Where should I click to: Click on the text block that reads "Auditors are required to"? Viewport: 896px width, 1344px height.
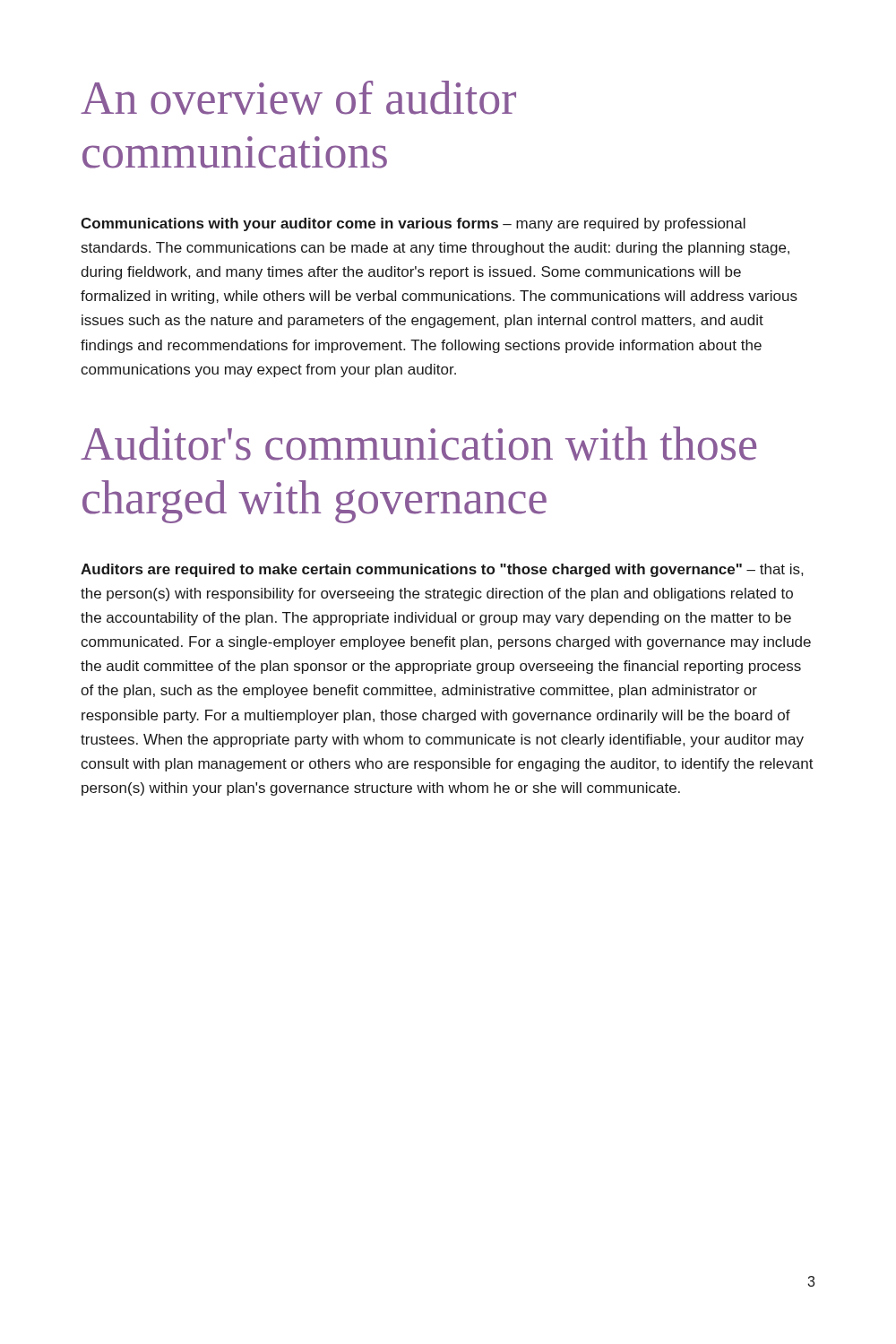coord(447,679)
